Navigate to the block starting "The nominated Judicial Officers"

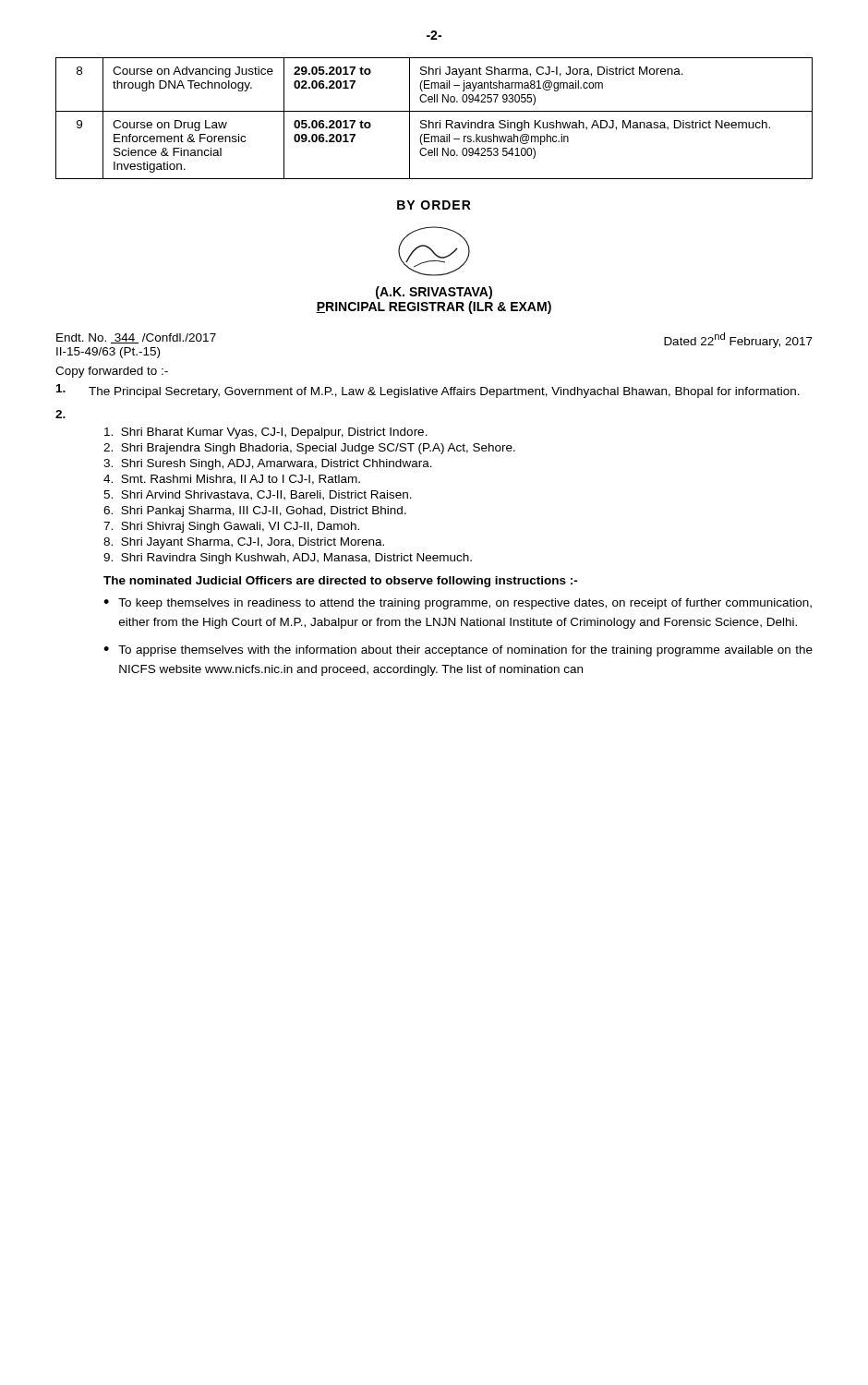pyautogui.click(x=341, y=580)
